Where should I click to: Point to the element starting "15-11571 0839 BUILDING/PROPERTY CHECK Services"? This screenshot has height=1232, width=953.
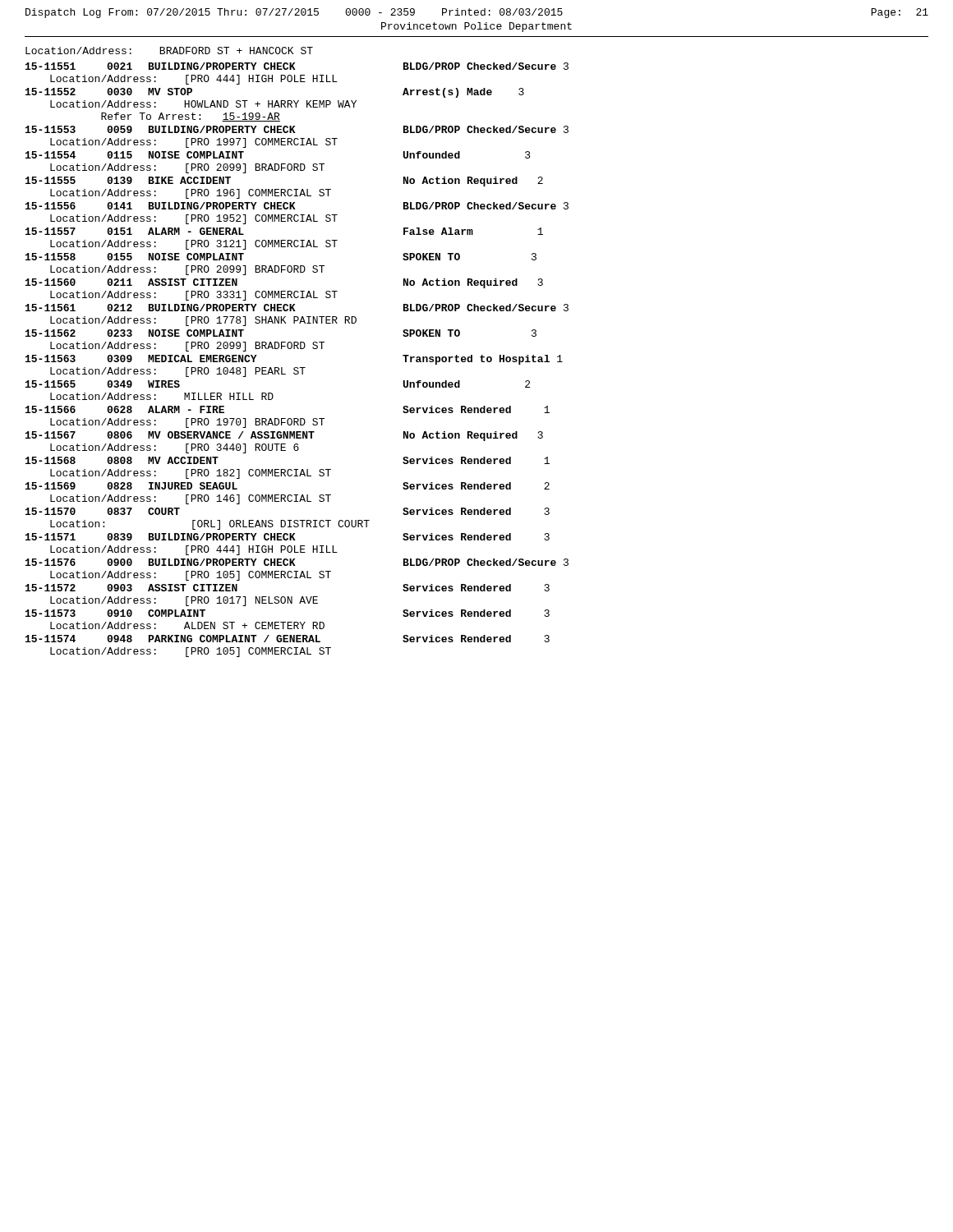click(476, 544)
